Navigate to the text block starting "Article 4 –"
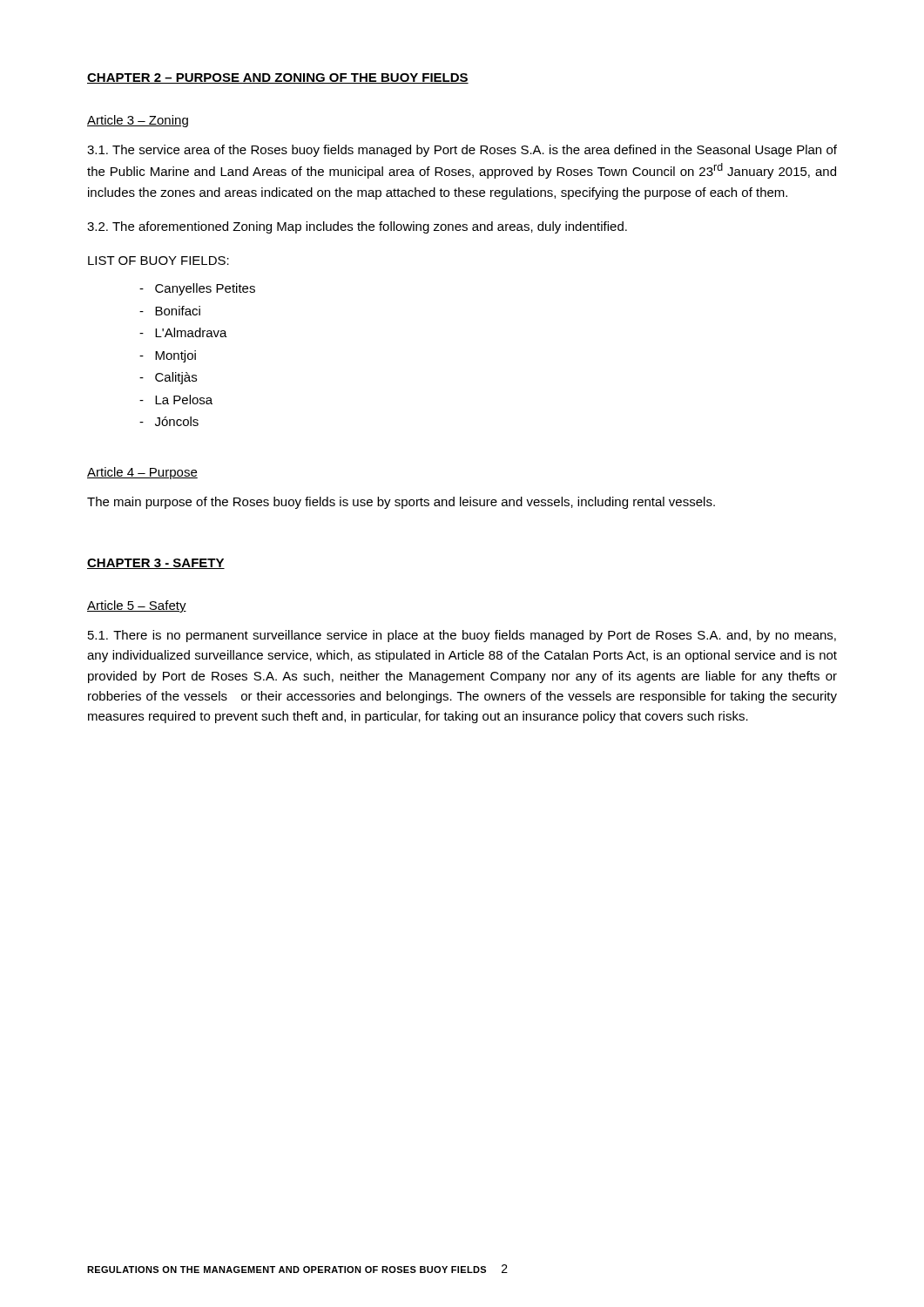The image size is (924, 1307). pos(142,472)
